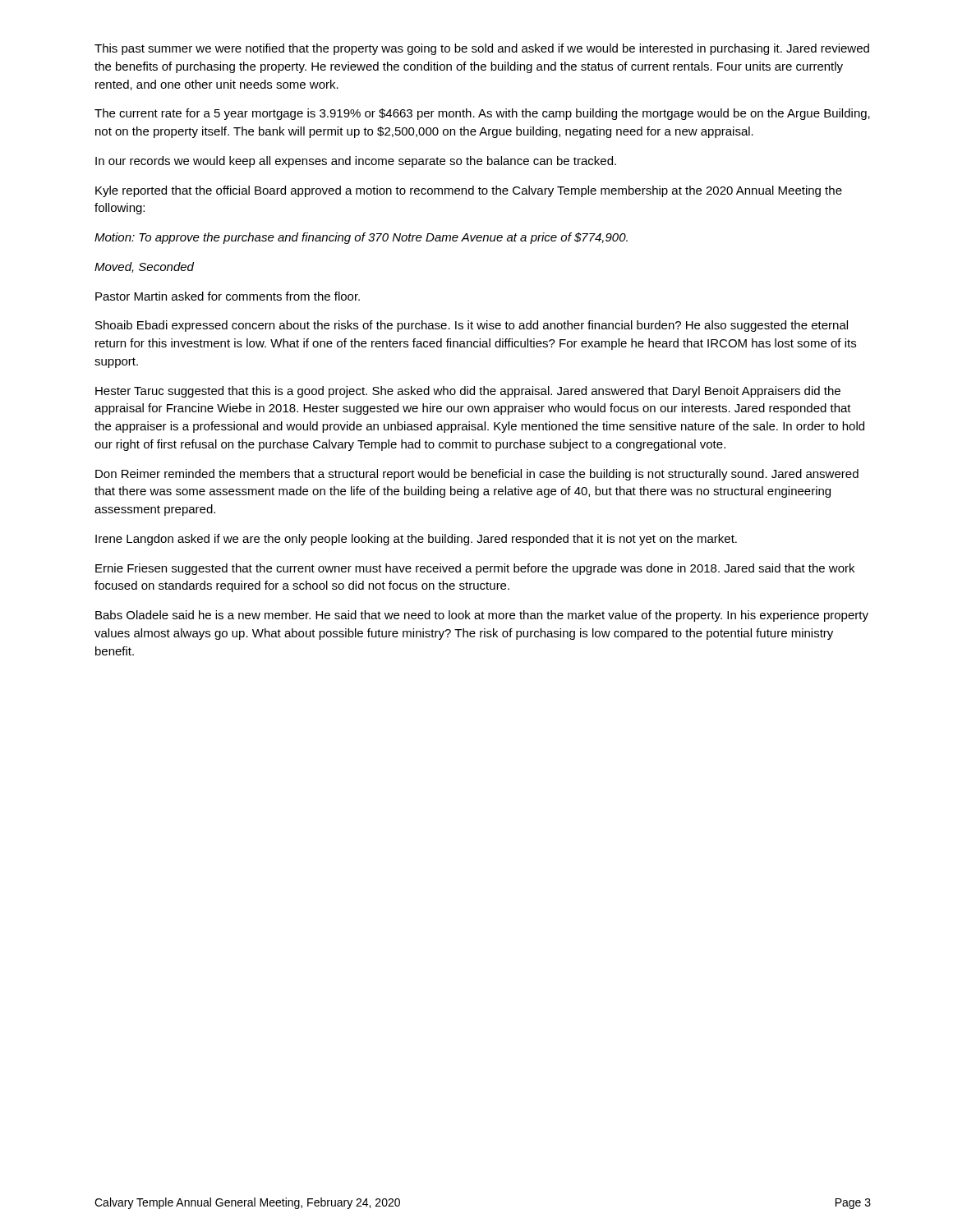Locate the block of text that opens with "The current rate for a 5"

483,122
